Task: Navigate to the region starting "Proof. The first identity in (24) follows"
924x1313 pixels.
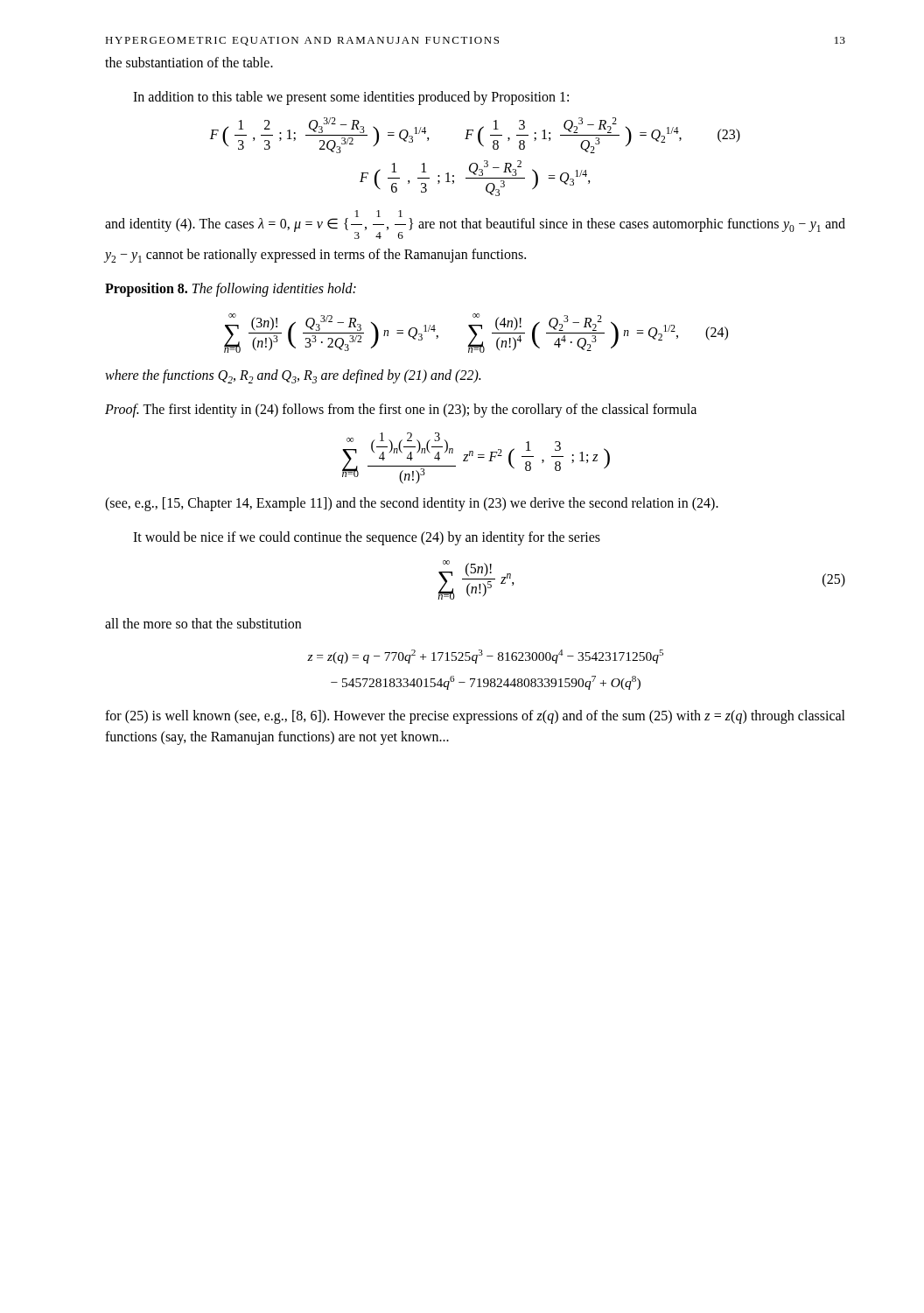Action: 401,409
